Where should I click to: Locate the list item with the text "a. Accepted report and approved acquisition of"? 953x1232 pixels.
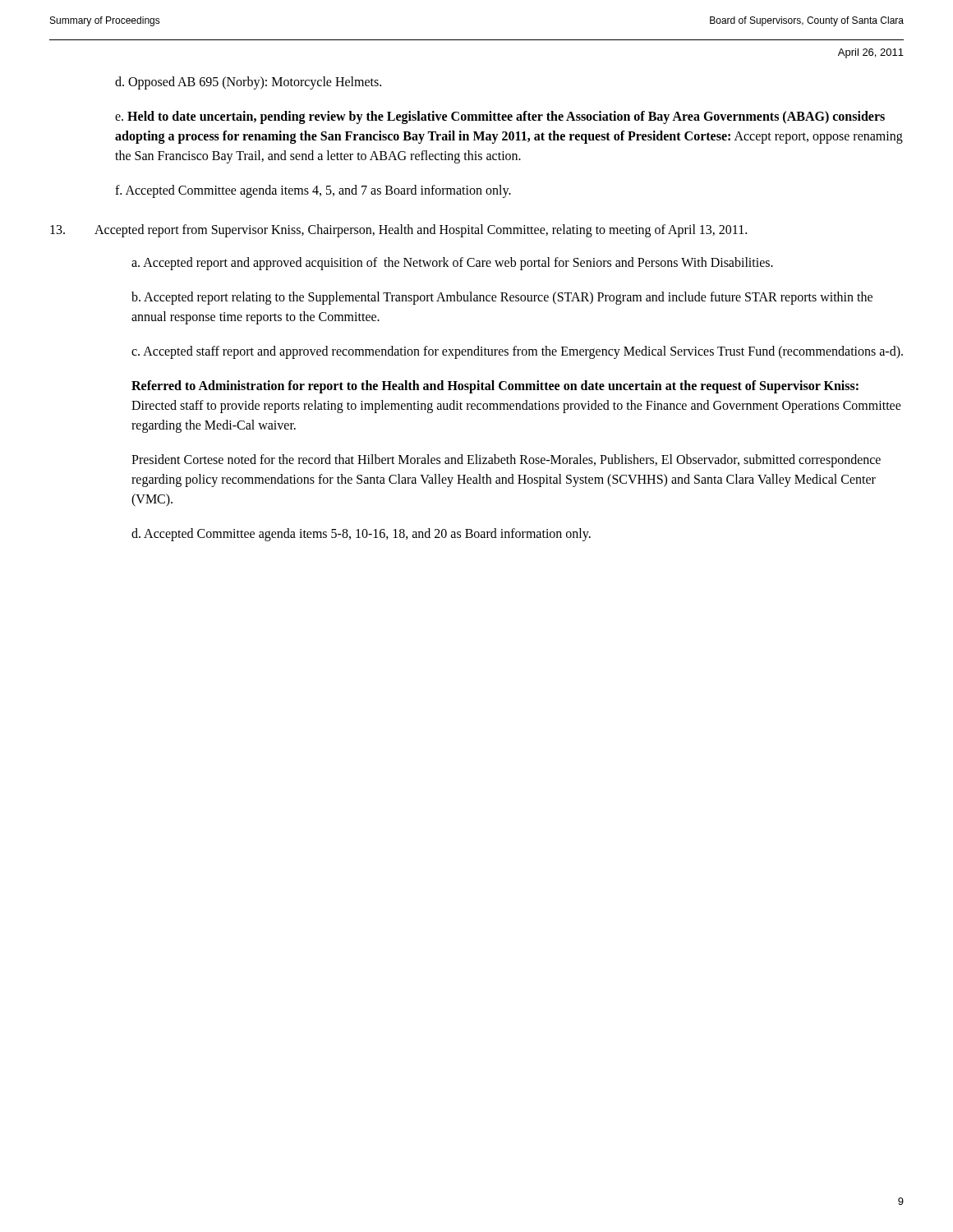[x=452, y=262]
